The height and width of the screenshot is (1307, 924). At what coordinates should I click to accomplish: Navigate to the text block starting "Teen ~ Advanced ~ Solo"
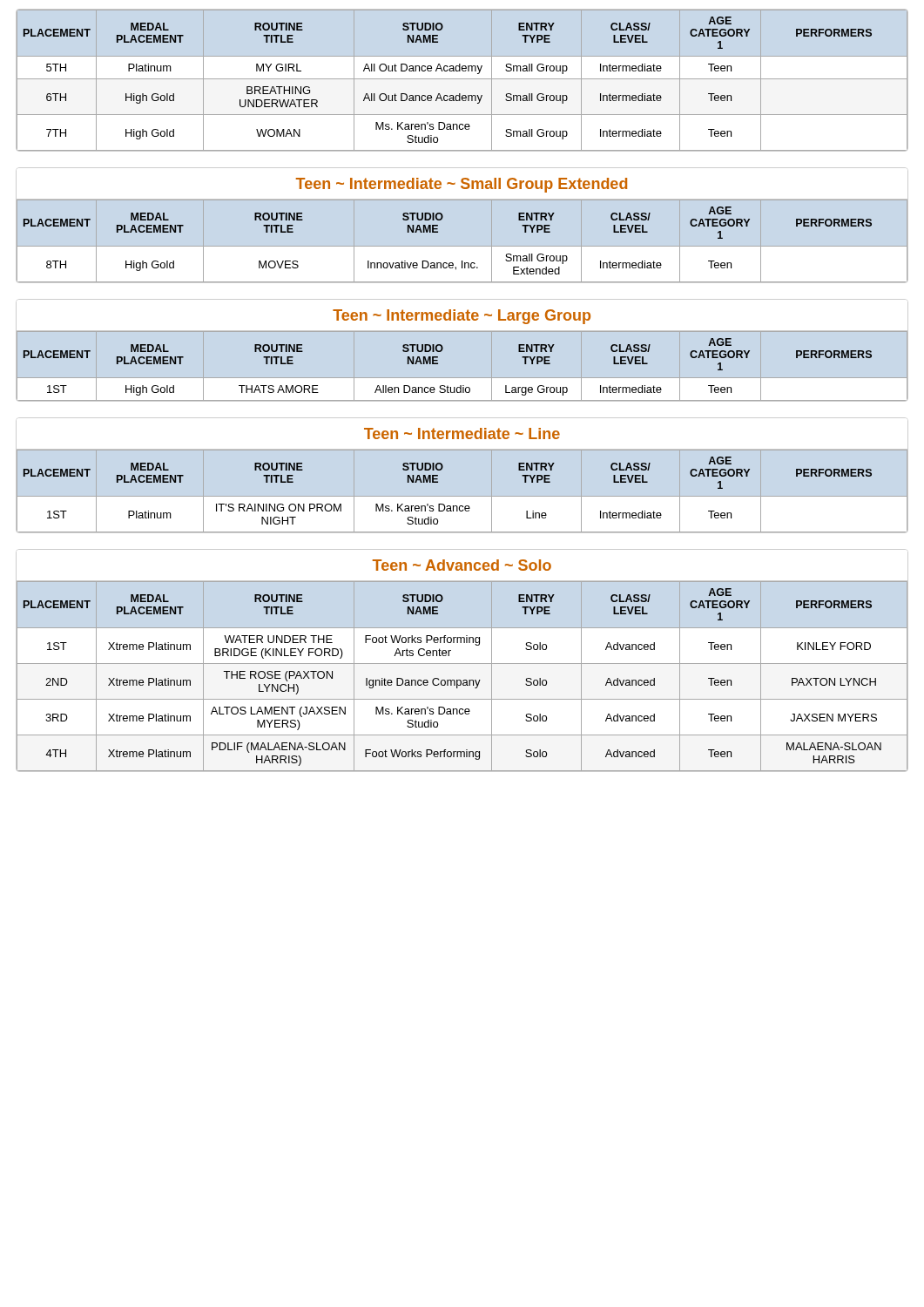[462, 565]
